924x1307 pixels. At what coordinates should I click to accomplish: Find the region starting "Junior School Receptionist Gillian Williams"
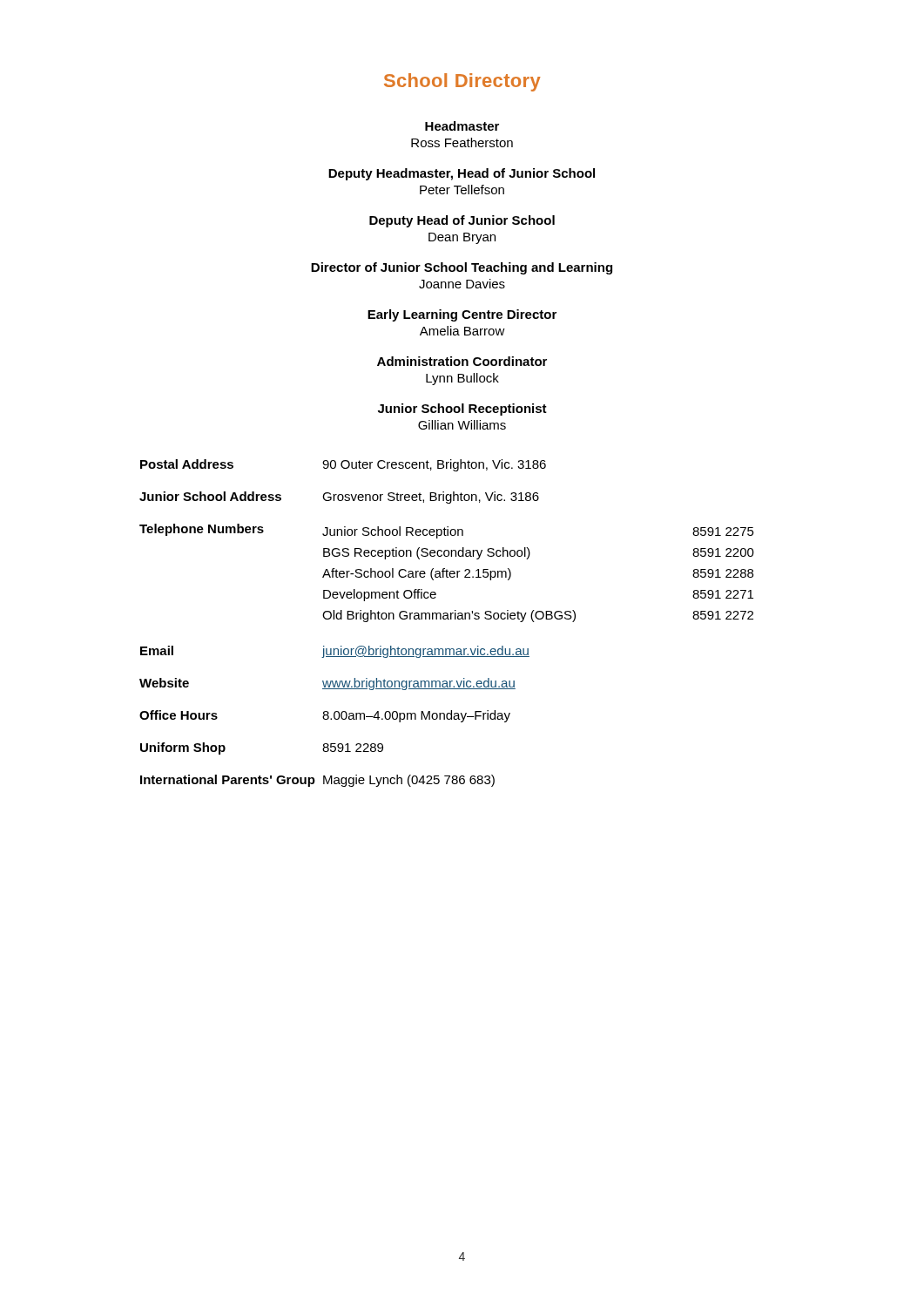462,417
